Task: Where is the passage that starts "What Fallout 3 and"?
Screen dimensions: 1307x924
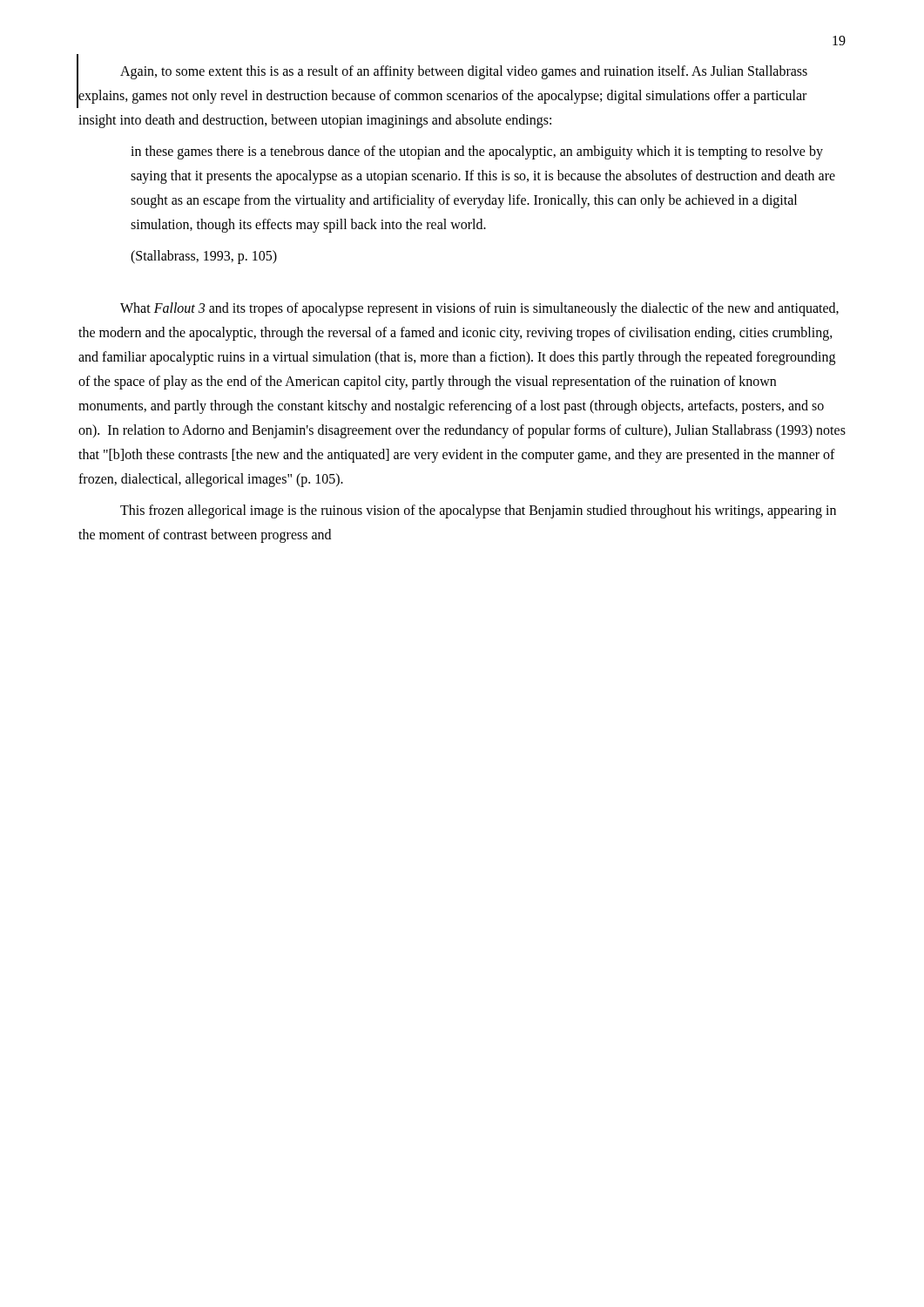Action: pyautogui.click(x=462, y=393)
